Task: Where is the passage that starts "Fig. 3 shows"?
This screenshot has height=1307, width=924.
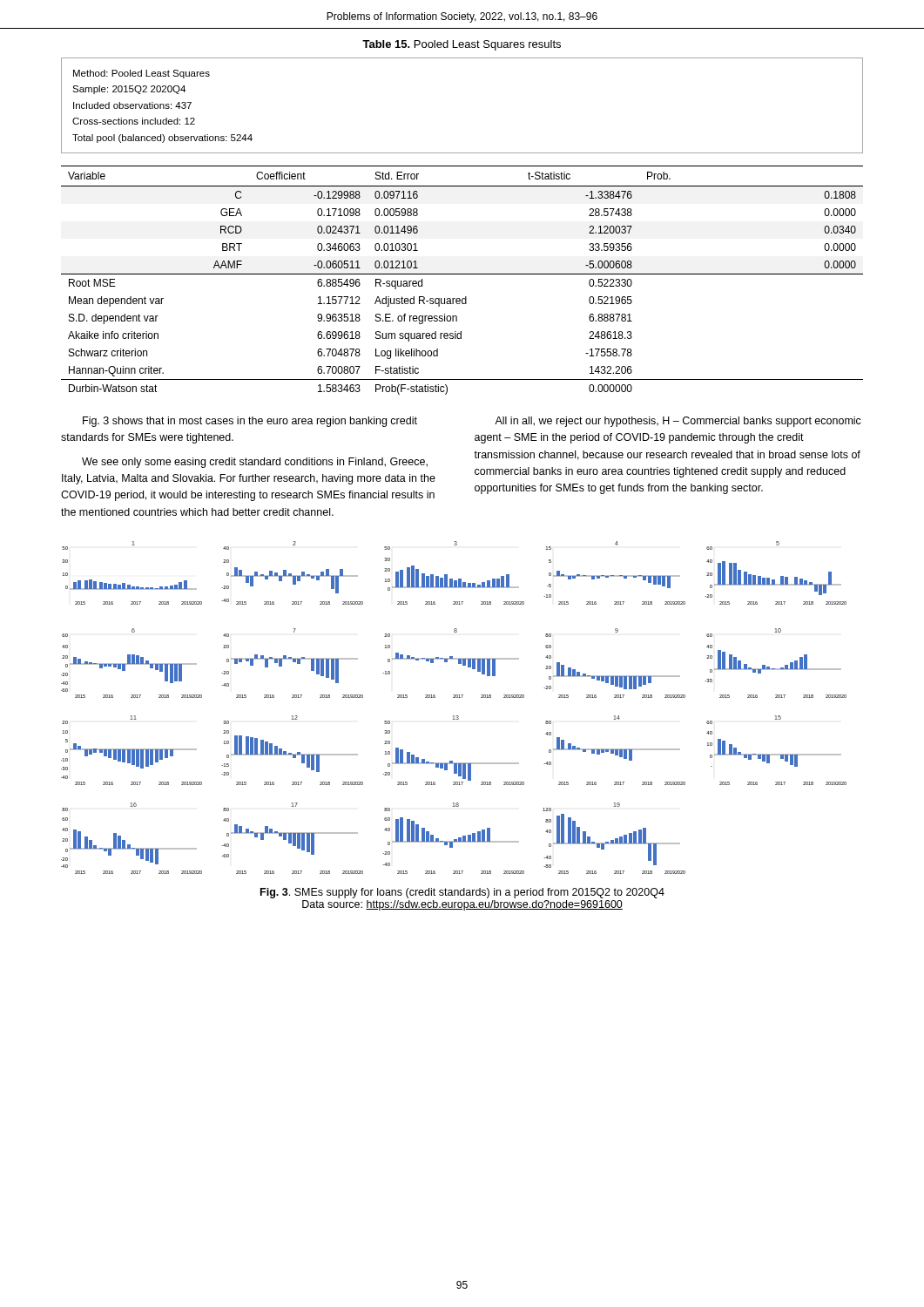Action: [255, 467]
